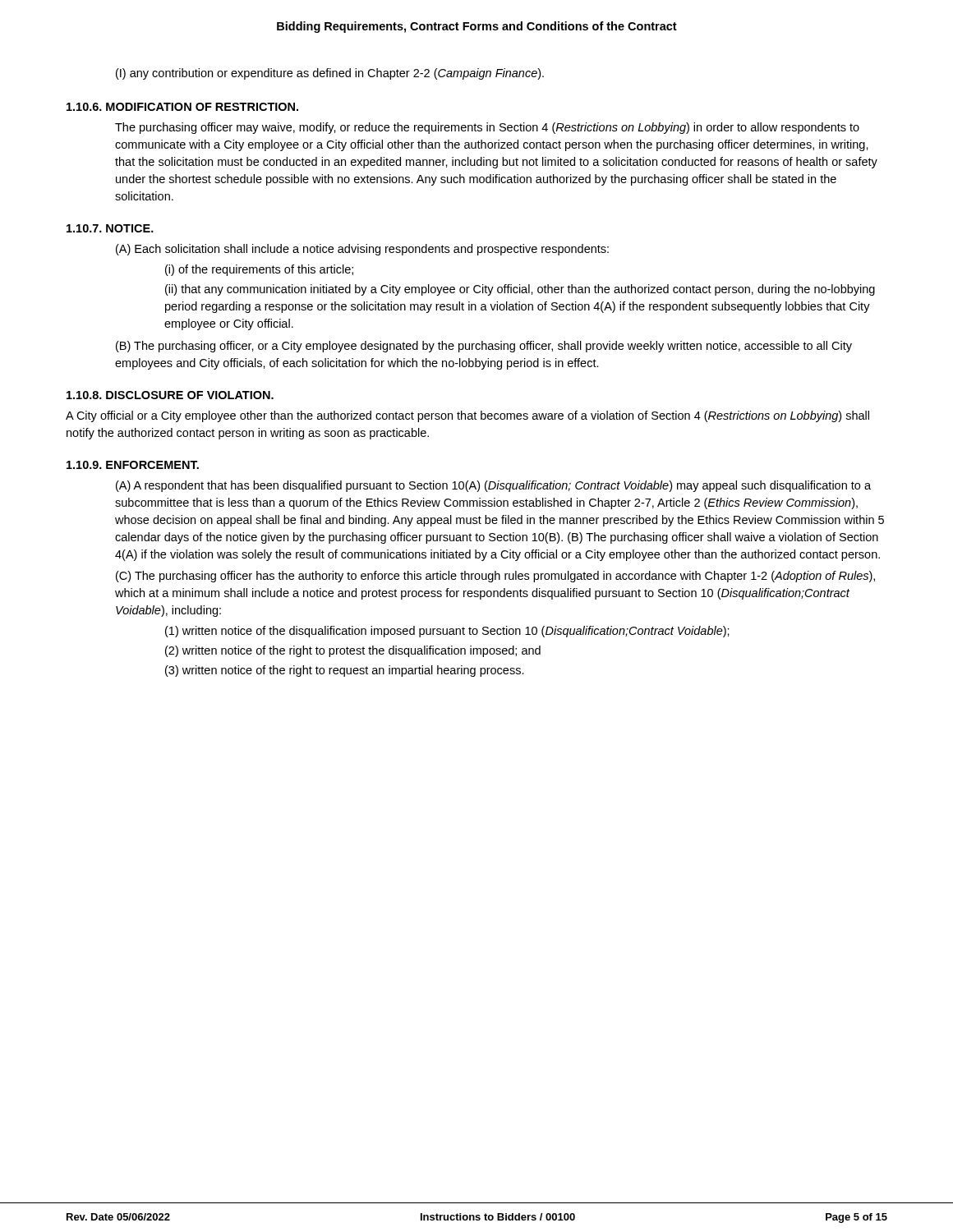This screenshot has width=953, height=1232.
Task: Navigate to the region starting "A City official"
Action: [468, 424]
